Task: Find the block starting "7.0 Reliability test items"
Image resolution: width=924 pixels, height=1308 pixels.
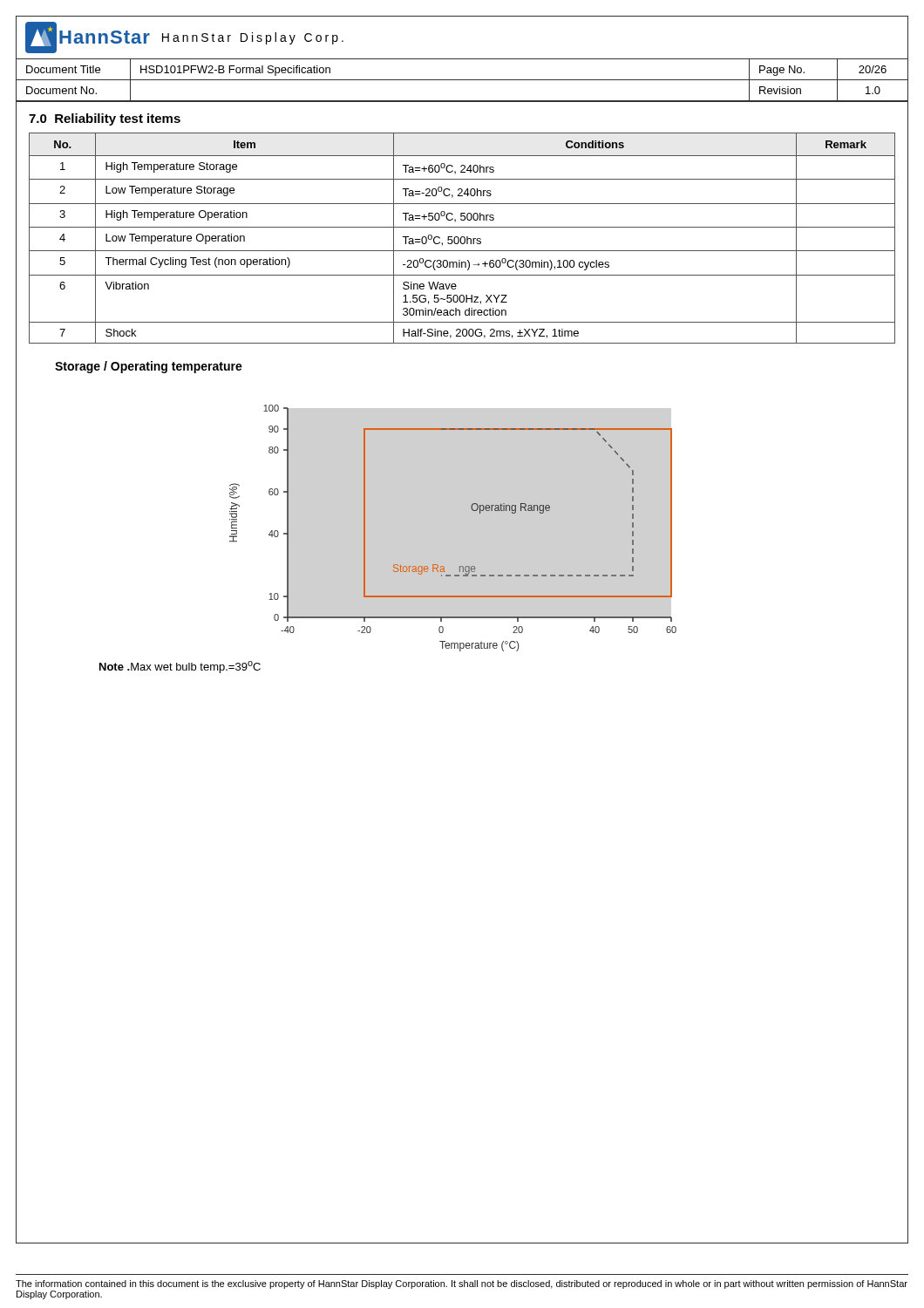Action: [105, 118]
